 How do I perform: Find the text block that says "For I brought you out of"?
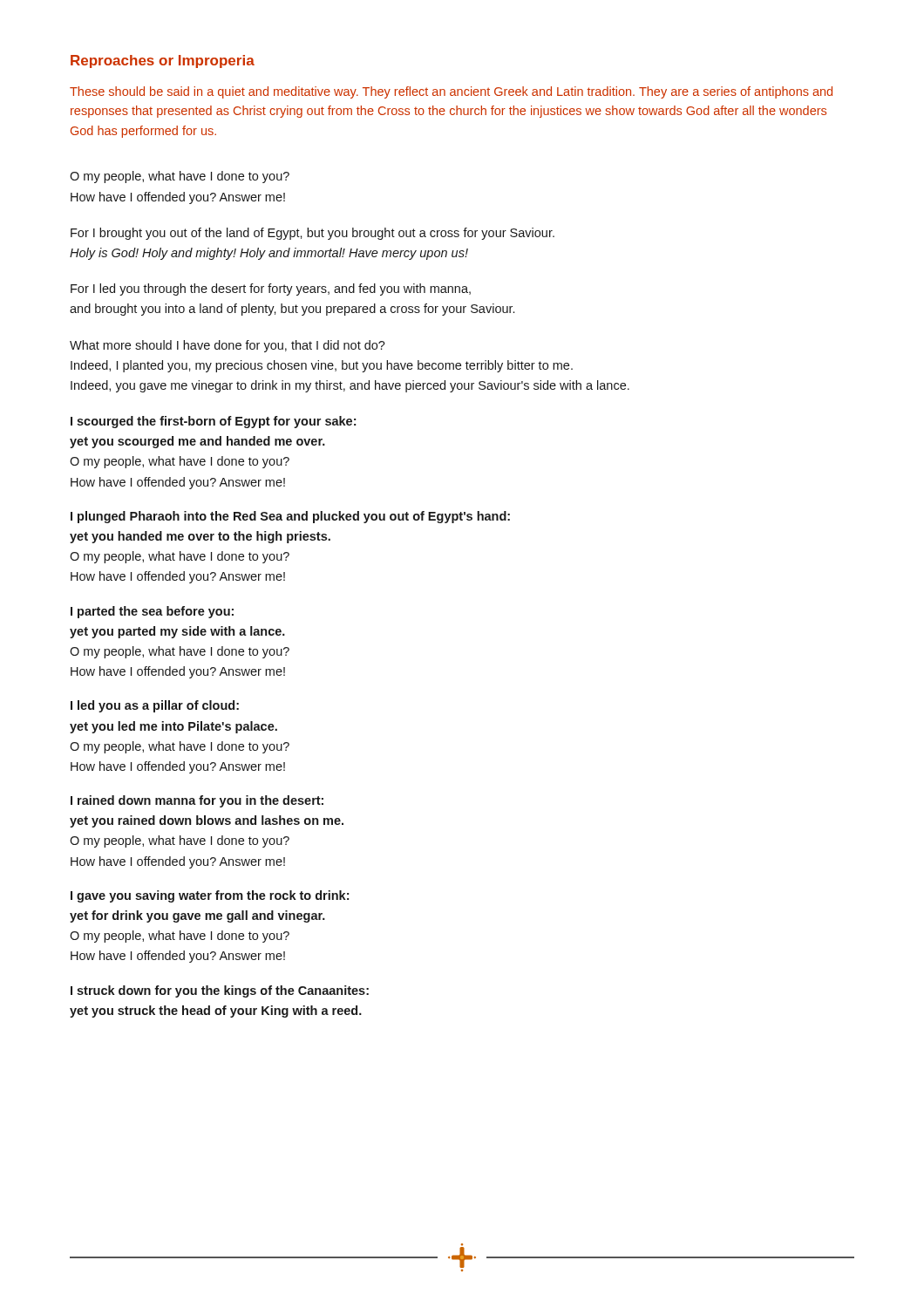point(462,243)
